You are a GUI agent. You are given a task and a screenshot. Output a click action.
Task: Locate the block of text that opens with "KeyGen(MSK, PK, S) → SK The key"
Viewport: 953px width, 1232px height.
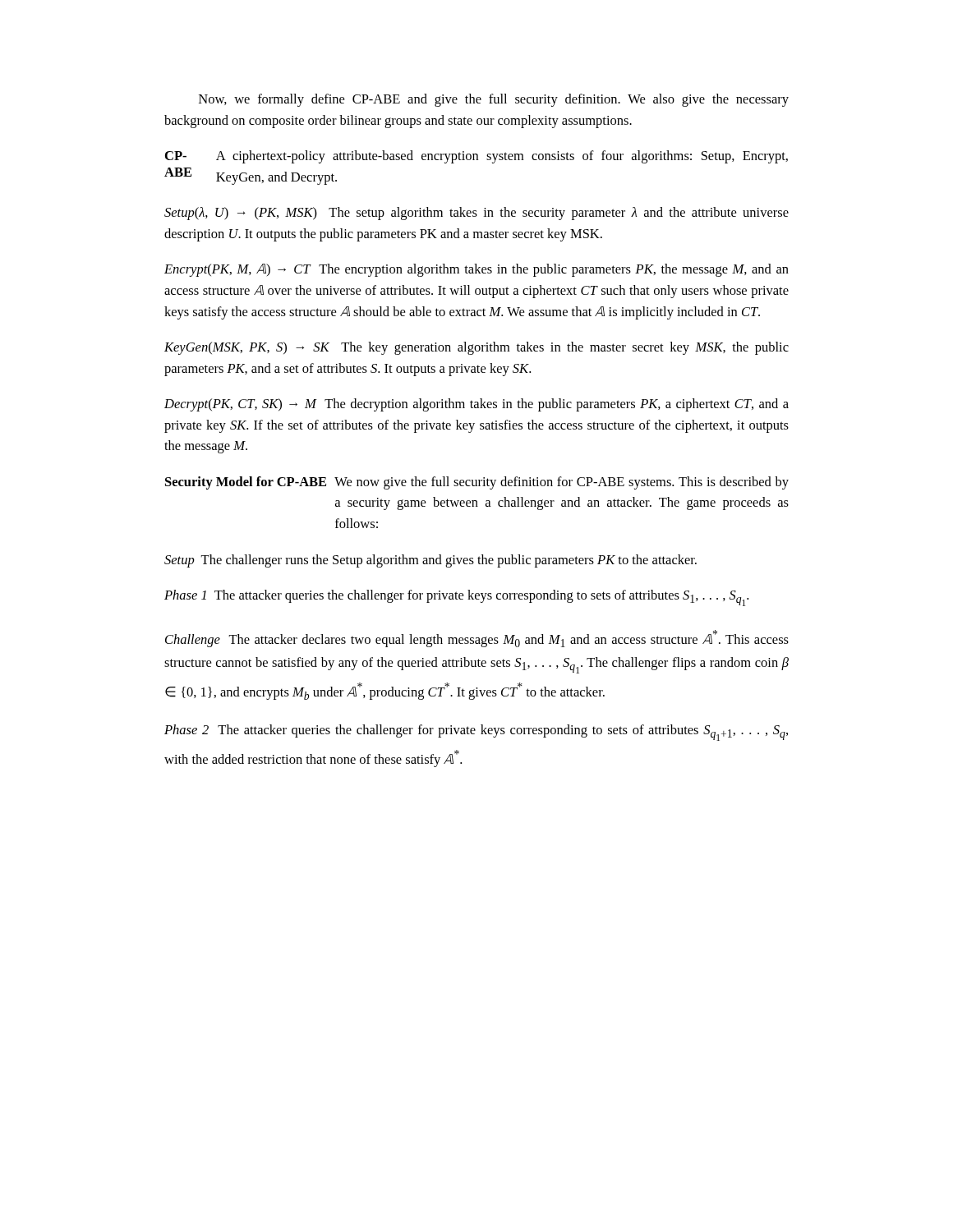coord(476,358)
